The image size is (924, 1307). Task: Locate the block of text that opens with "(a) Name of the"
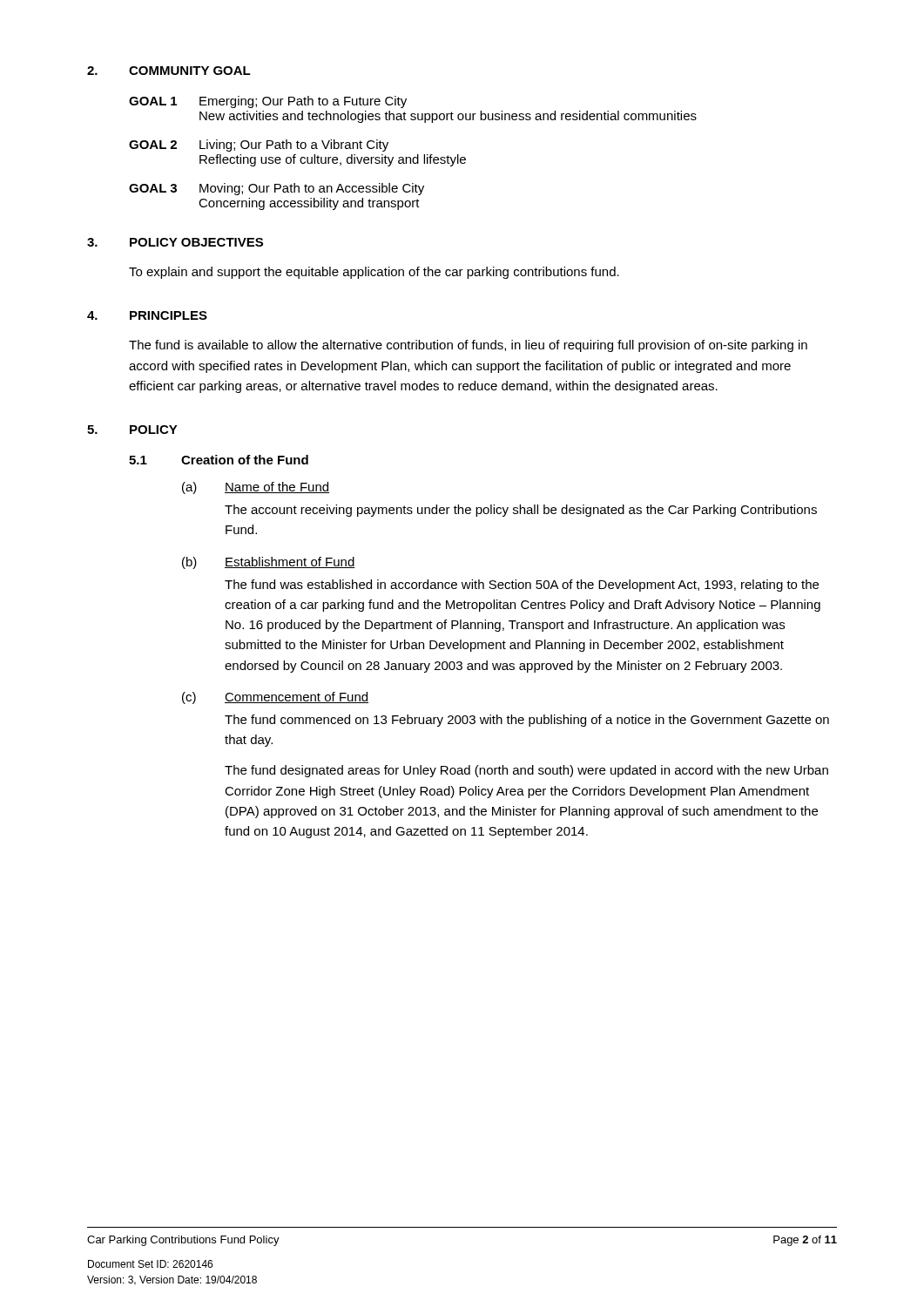point(509,510)
